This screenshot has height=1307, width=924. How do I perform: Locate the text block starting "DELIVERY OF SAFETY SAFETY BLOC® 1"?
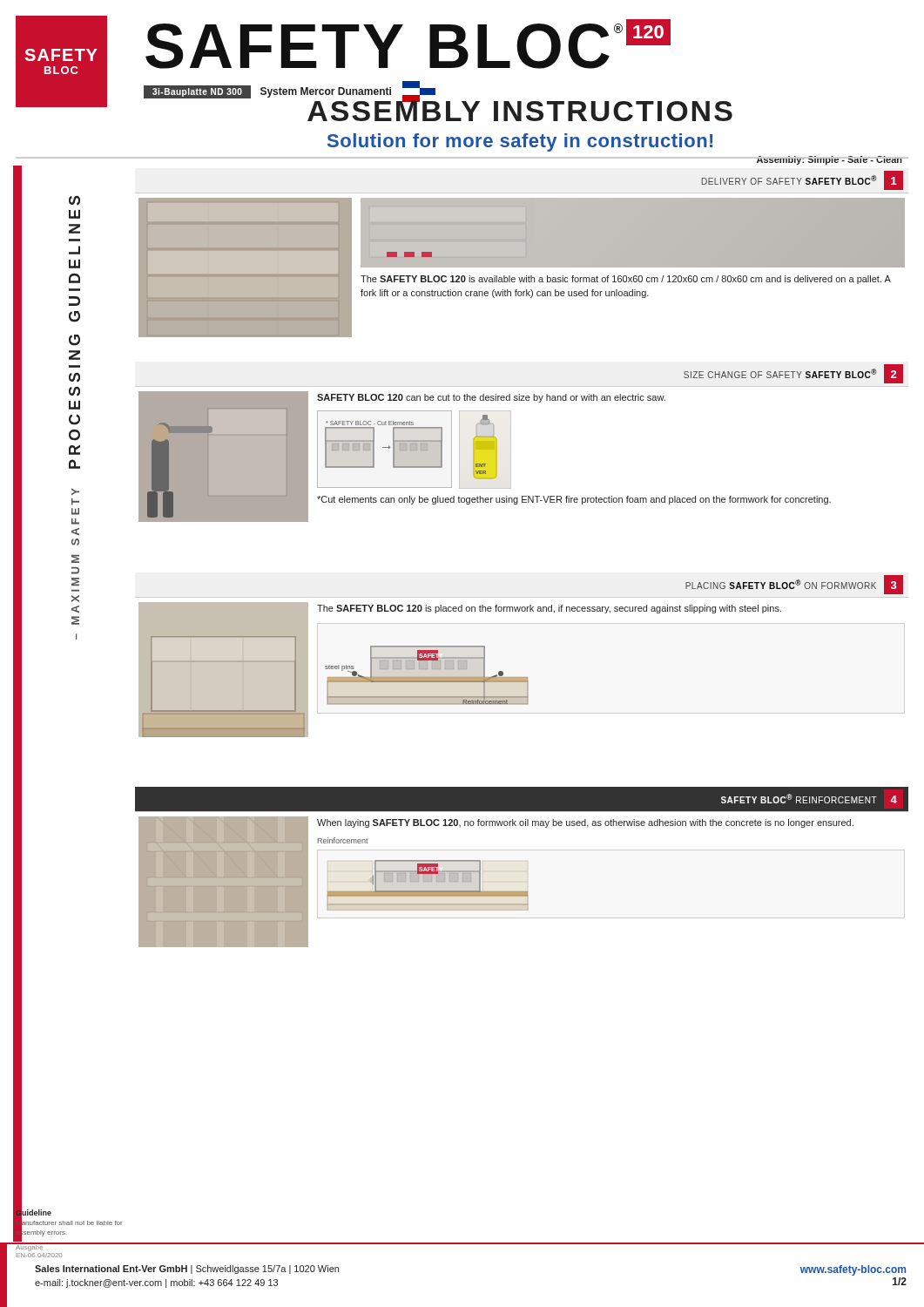coord(522,253)
